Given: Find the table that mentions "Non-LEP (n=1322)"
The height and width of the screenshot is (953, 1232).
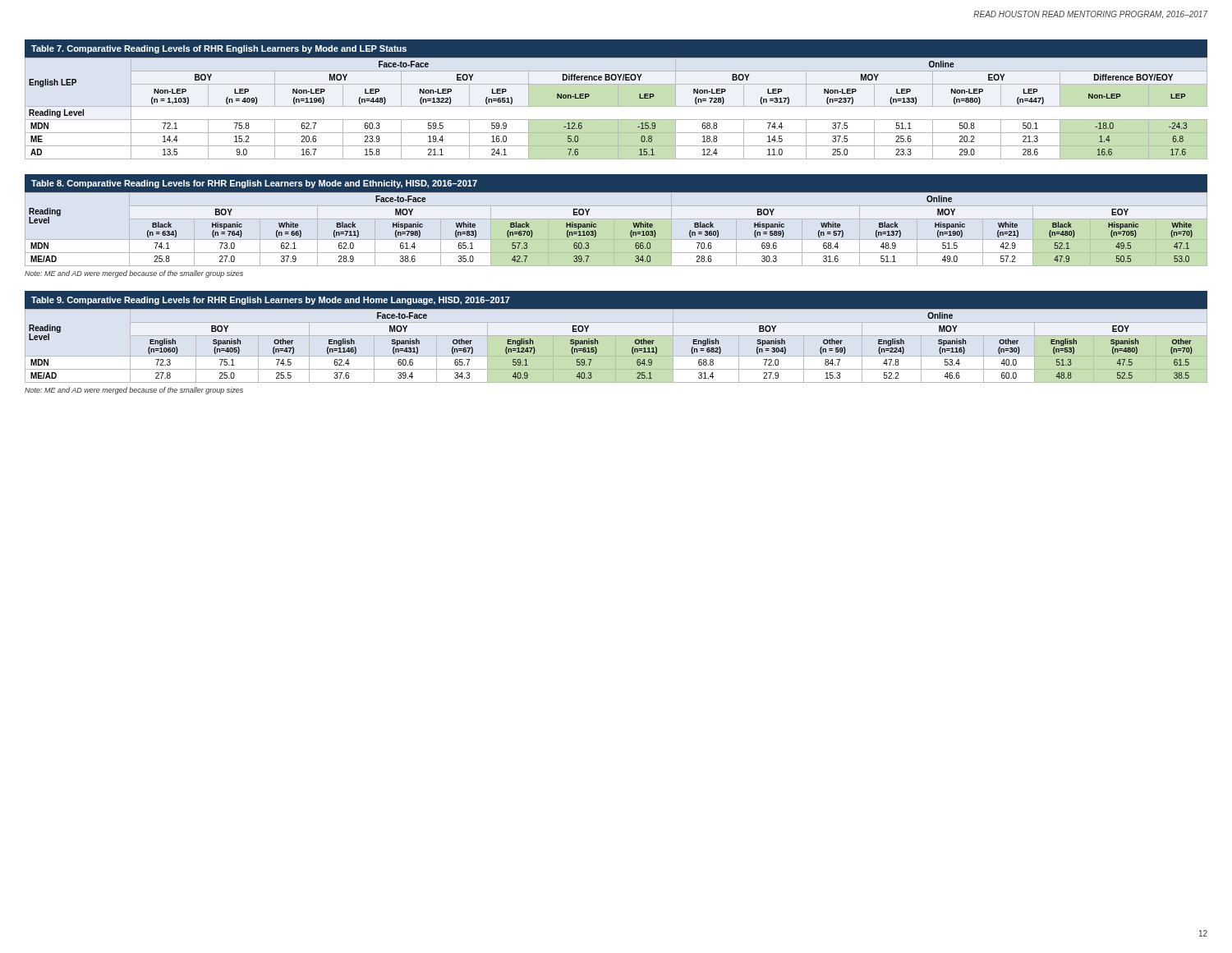Looking at the screenshot, I should (x=616, y=99).
